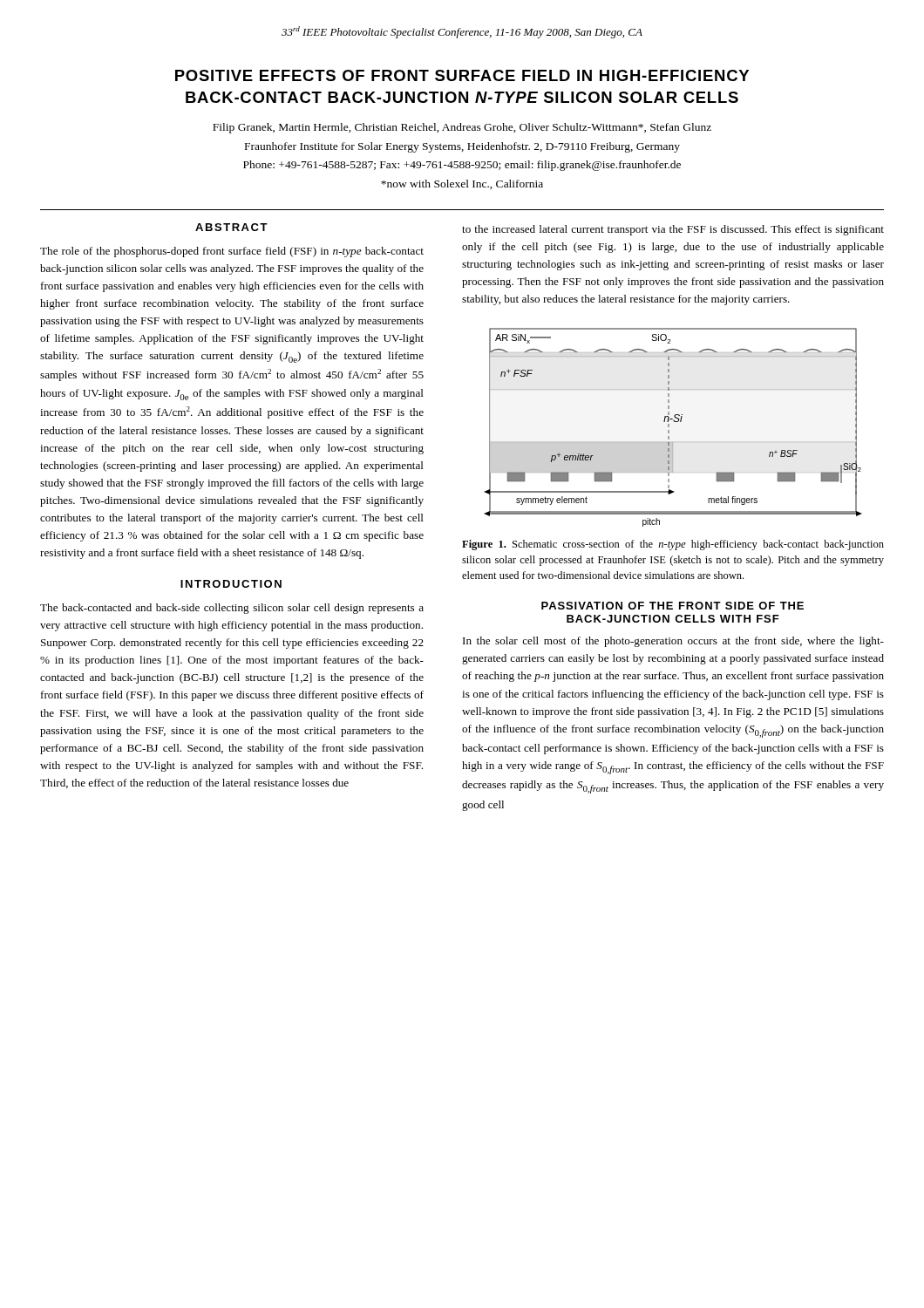Navigate to the text starting "PASSIVATION OF THE FRONT SIDE OF THEBACK-JUNCTION"
This screenshot has height=1308, width=924.
point(673,612)
